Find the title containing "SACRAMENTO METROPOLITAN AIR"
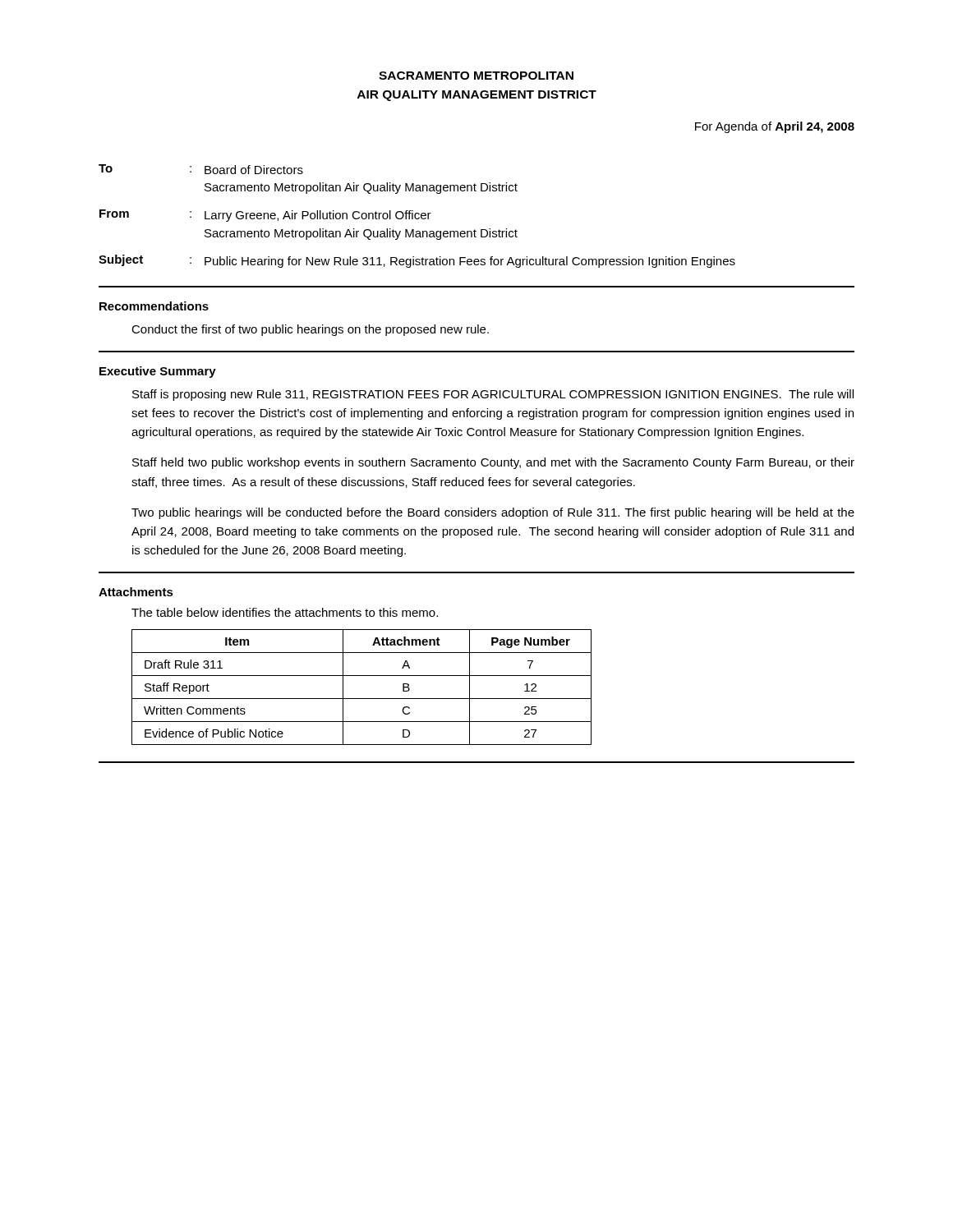 tap(476, 85)
